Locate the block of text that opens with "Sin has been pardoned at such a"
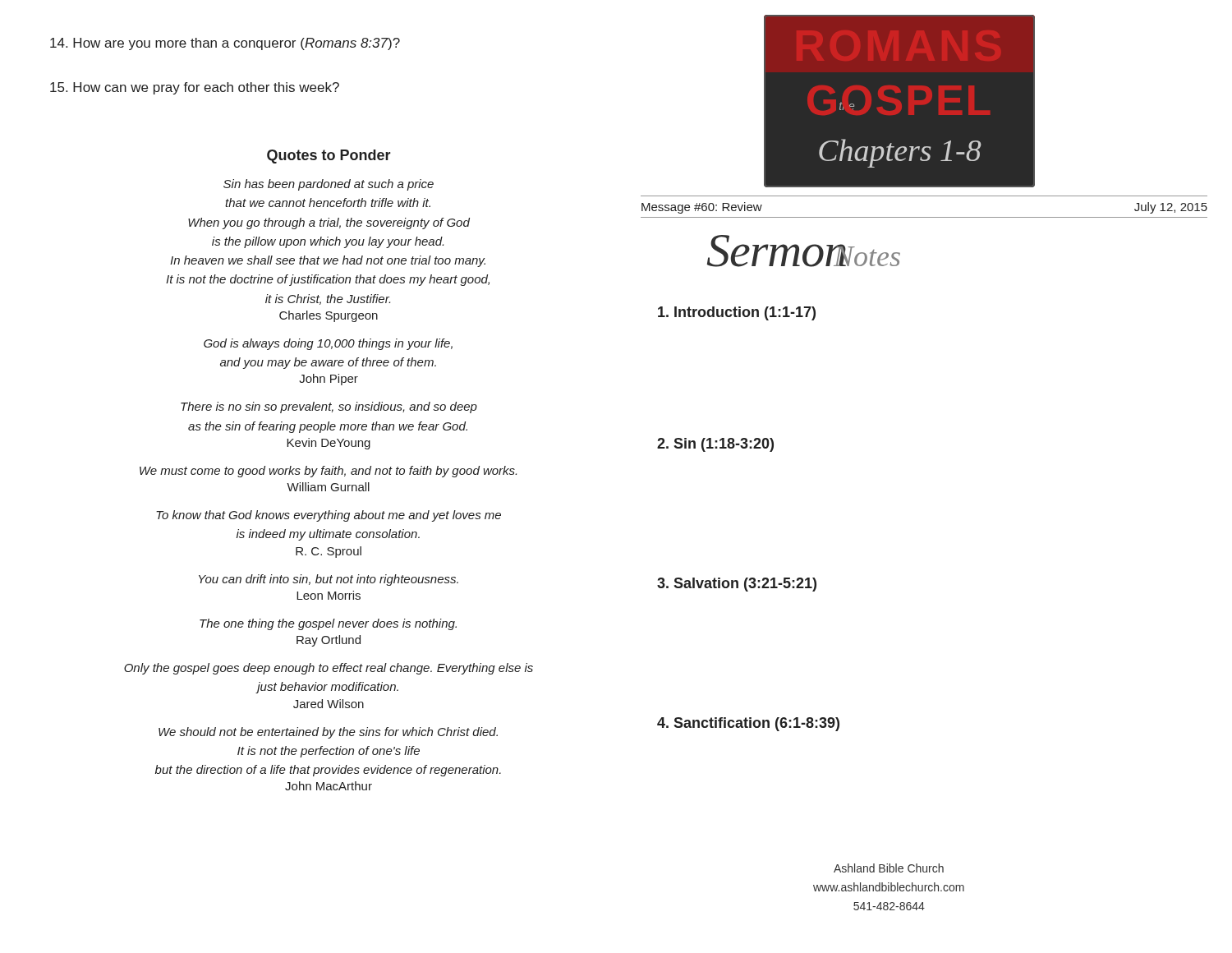Viewport: 1232px width, 953px height. [329, 248]
